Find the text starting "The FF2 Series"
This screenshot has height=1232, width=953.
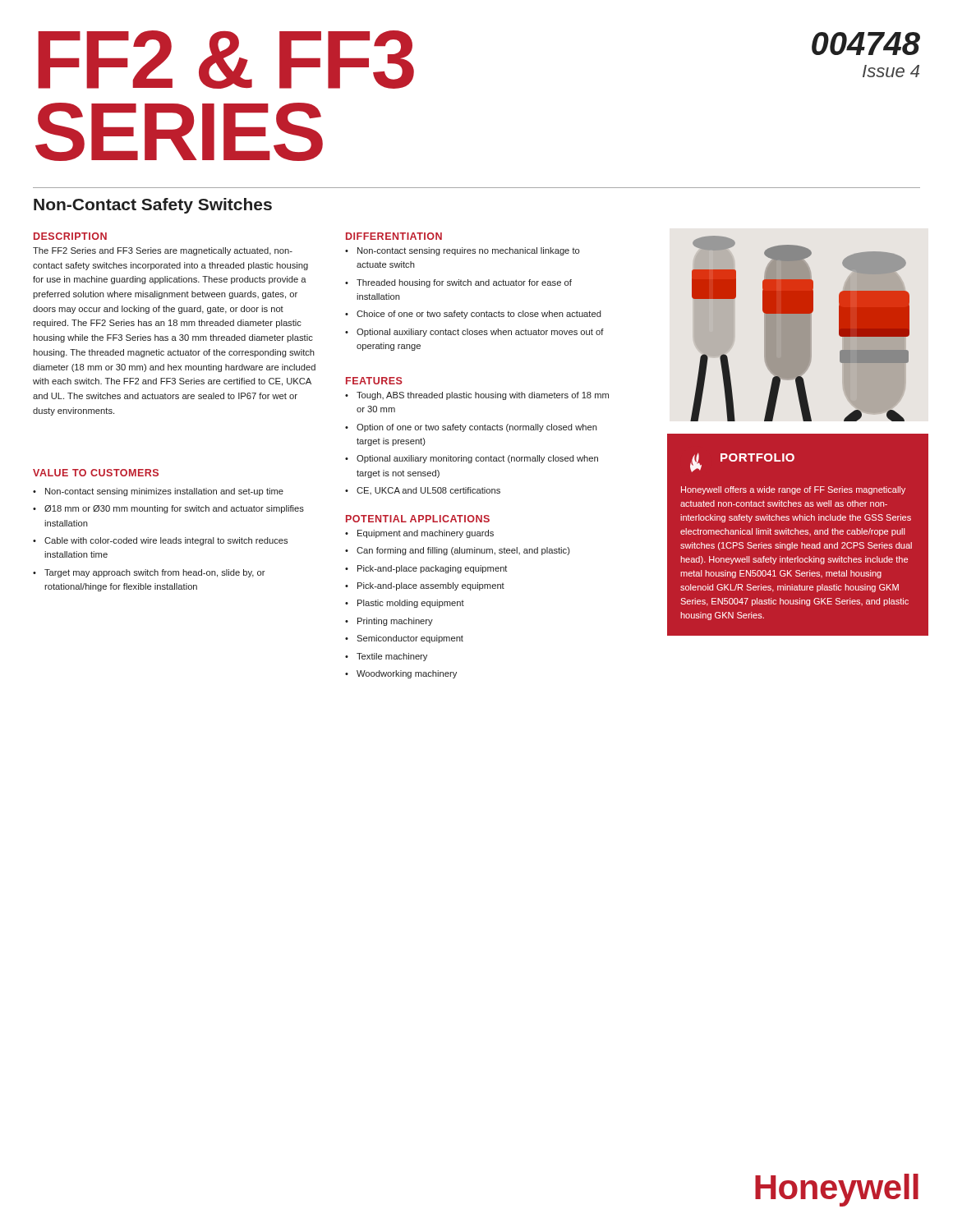click(175, 331)
